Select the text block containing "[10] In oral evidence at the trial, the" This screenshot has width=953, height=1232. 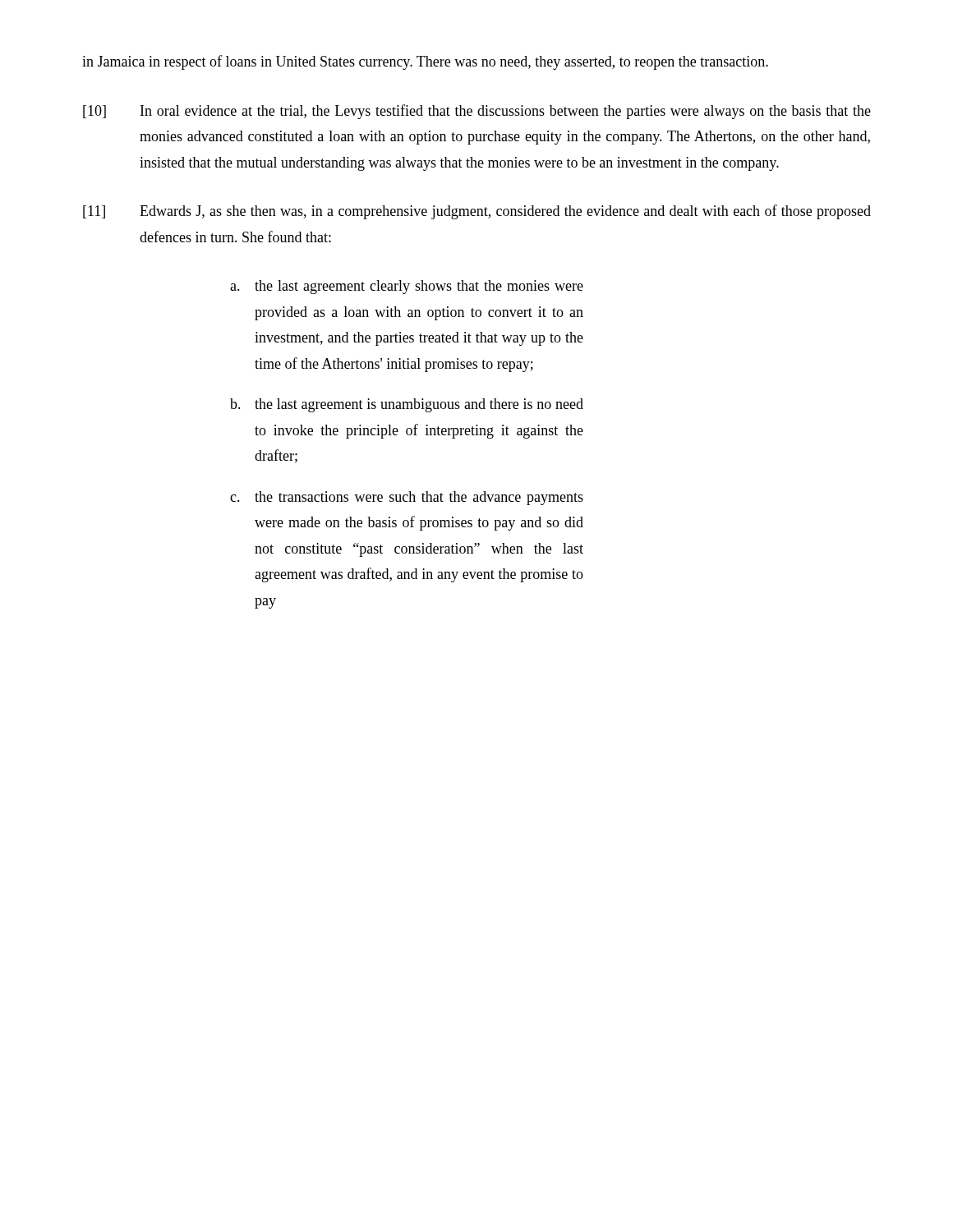pyautogui.click(x=476, y=137)
